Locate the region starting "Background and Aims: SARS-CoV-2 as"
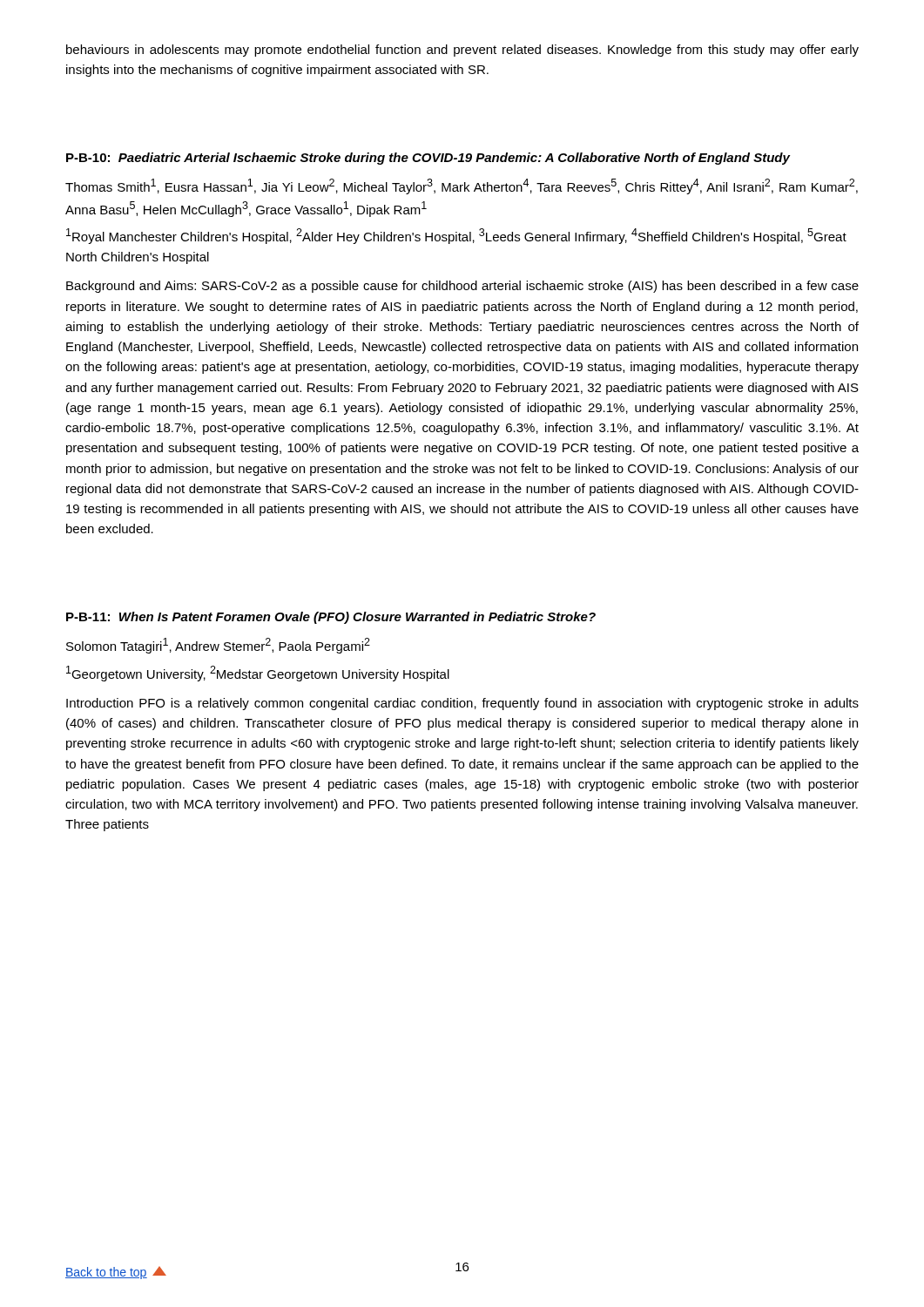The width and height of the screenshot is (924, 1307). pyautogui.click(x=462, y=407)
